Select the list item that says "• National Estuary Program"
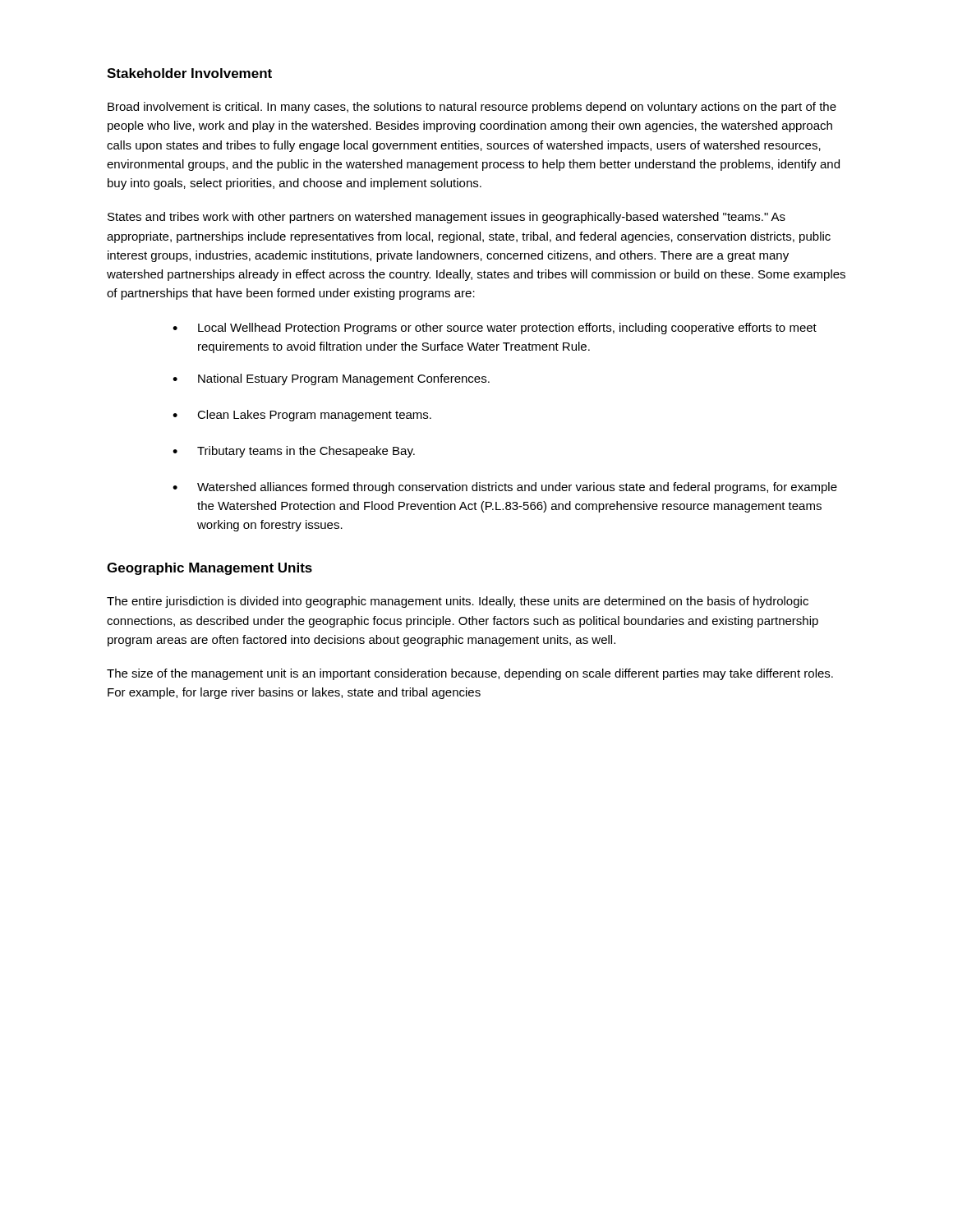The width and height of the screenshot is (953, 1232). [x=331, y=379]
